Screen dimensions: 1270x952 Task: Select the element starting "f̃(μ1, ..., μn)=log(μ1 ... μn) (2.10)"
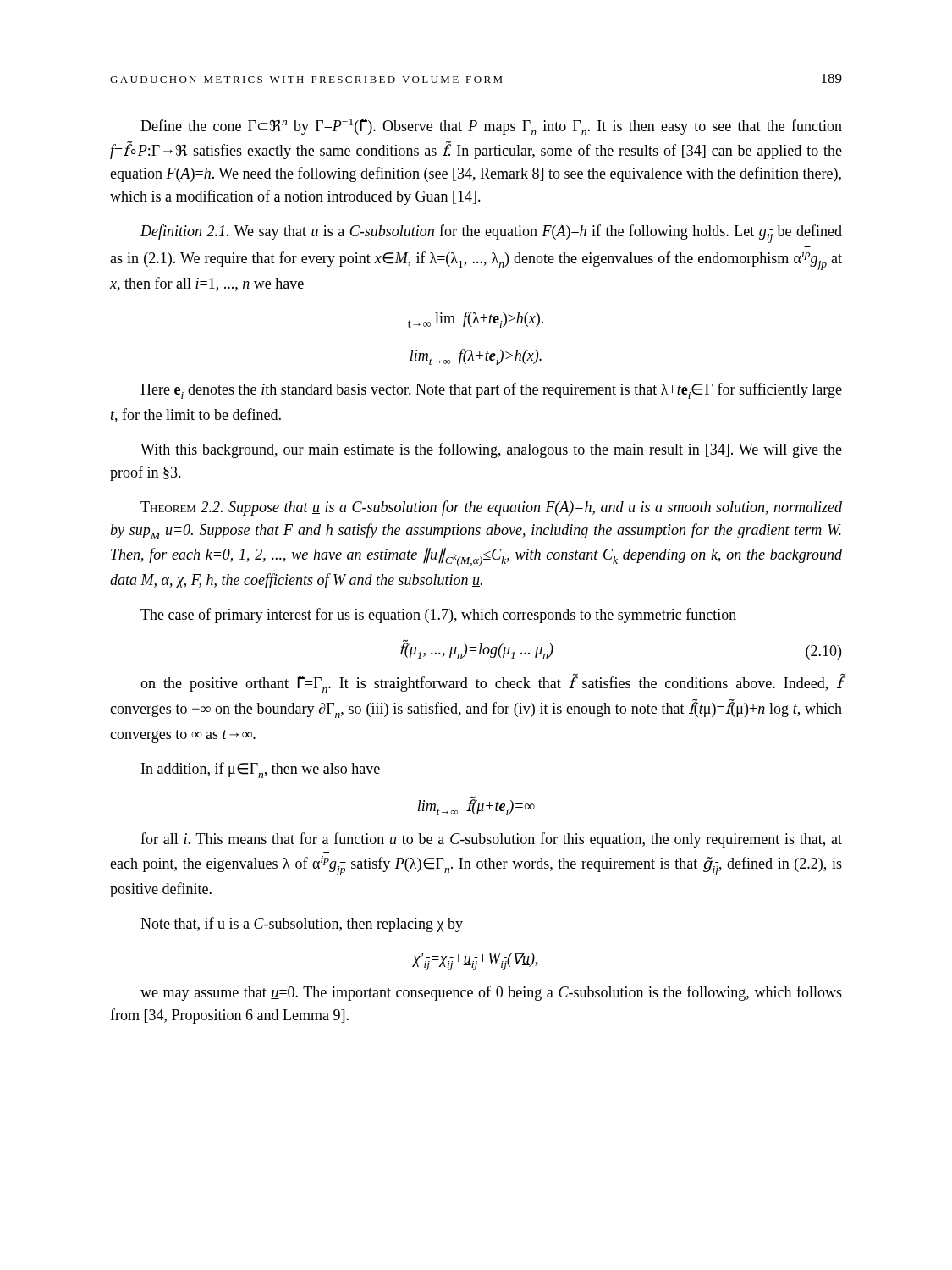pos(476,651)
